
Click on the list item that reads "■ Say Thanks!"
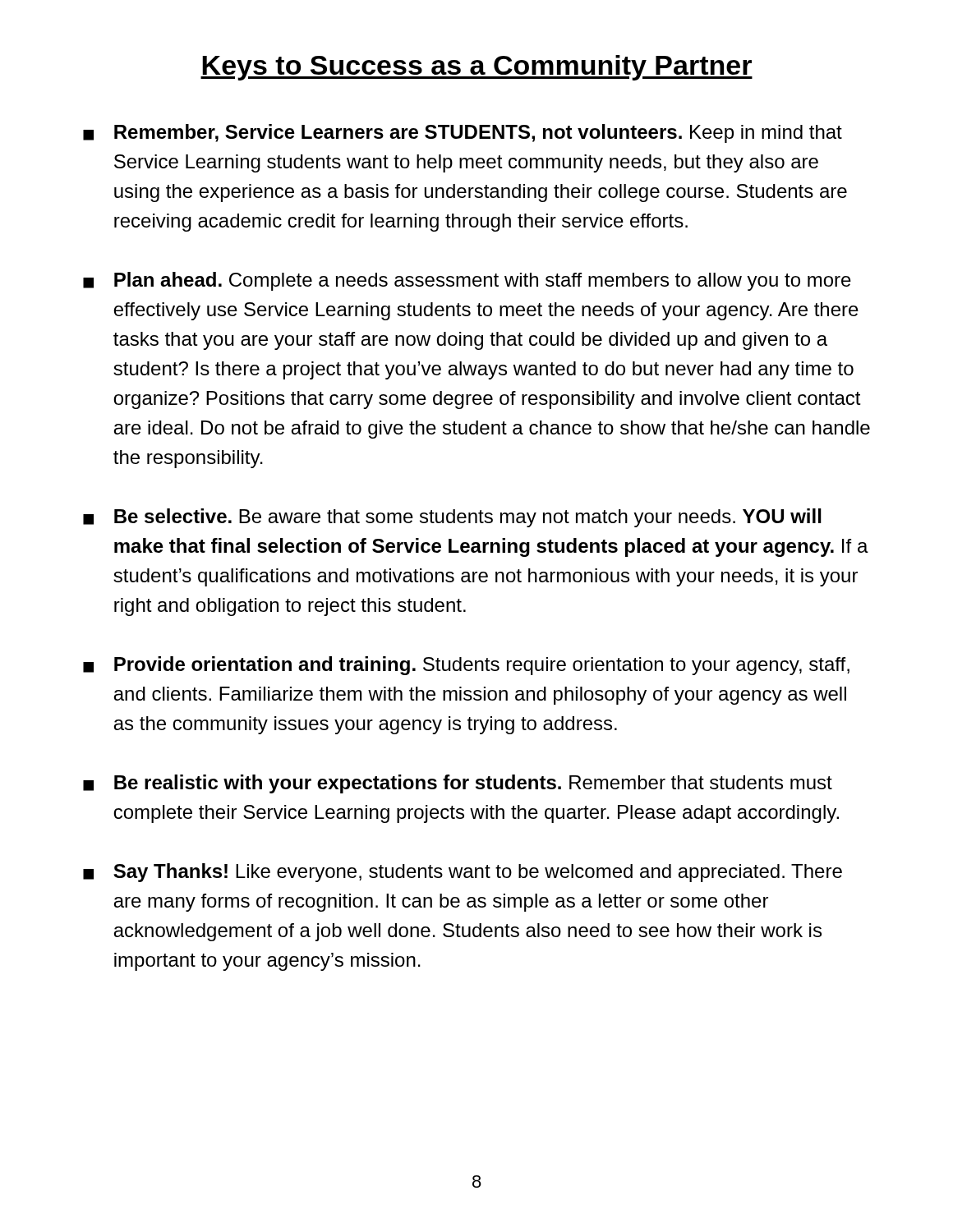476,916
